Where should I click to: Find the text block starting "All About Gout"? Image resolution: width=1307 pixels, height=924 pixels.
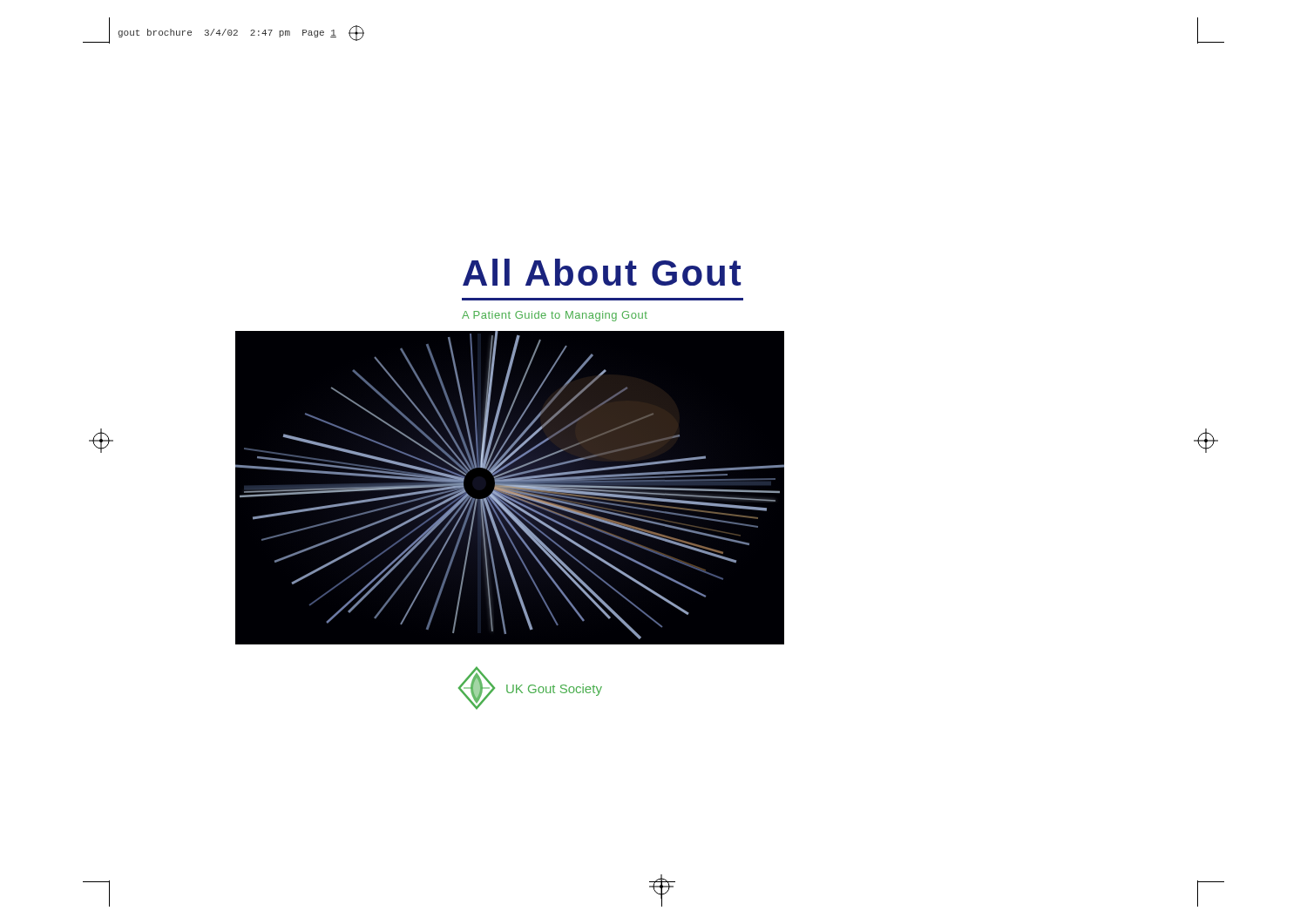tap(602, 277)
